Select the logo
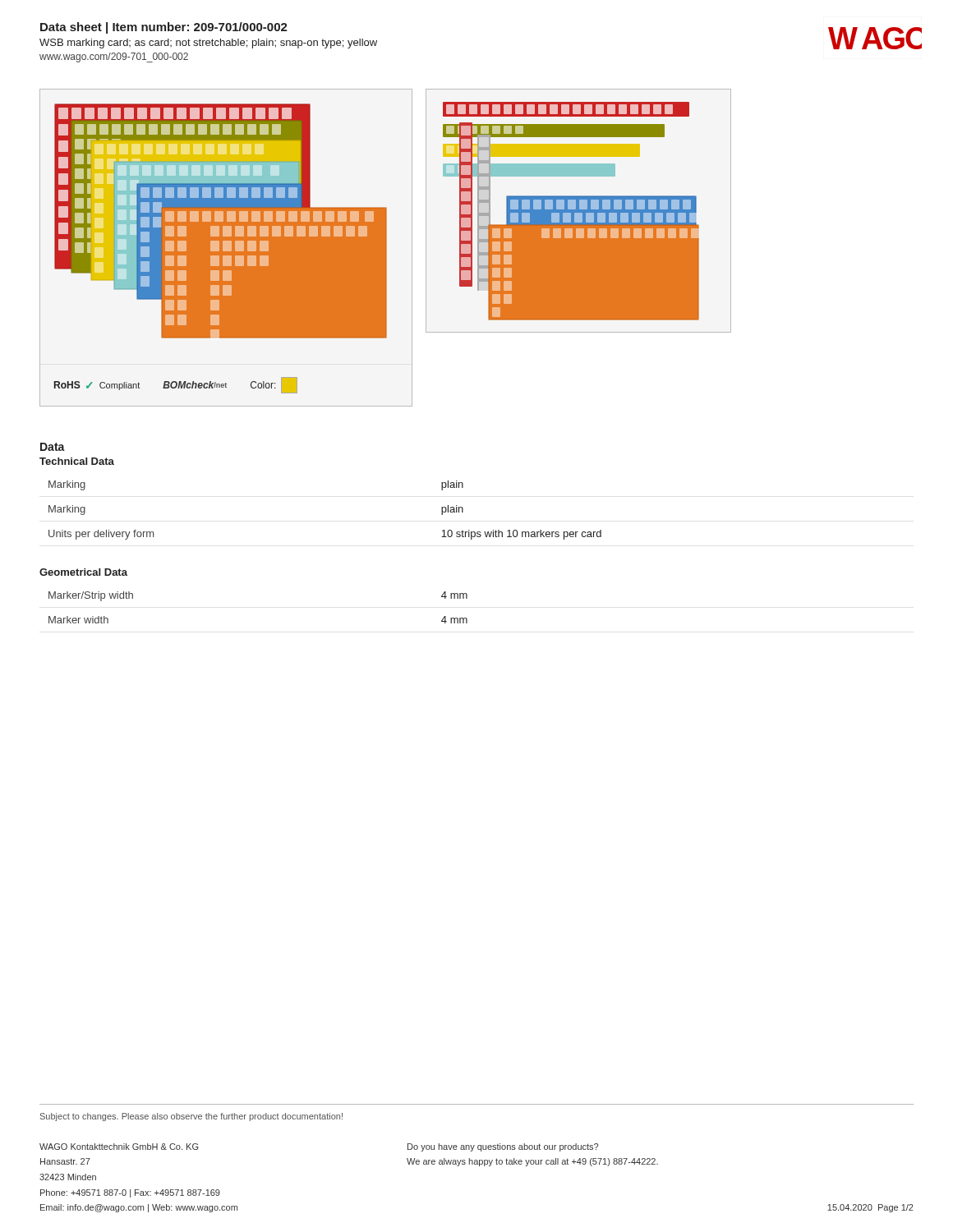This screenshot has width=953, height=1232. point(868,40)
